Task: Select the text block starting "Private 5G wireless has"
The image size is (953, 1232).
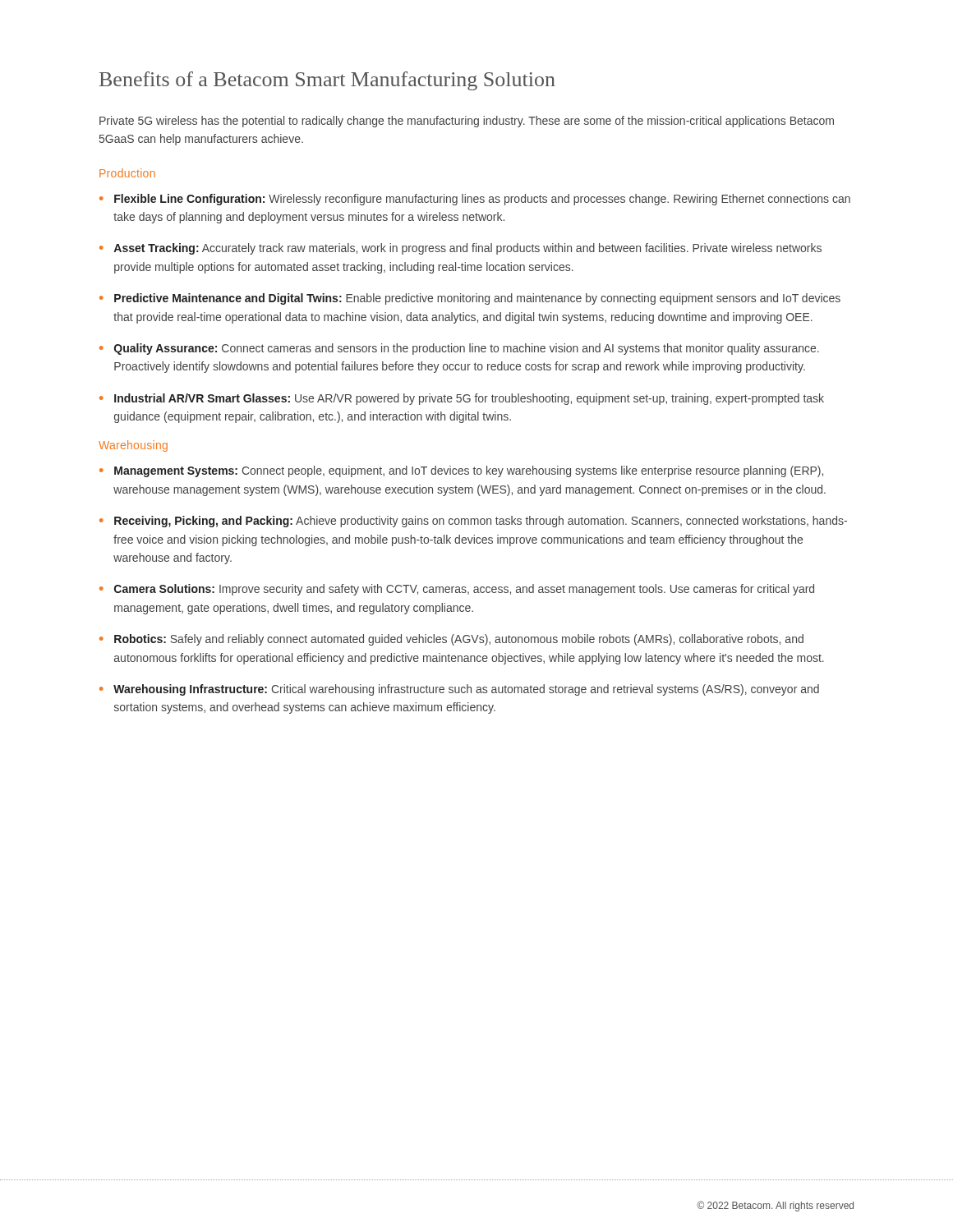Action: point(476,130)
